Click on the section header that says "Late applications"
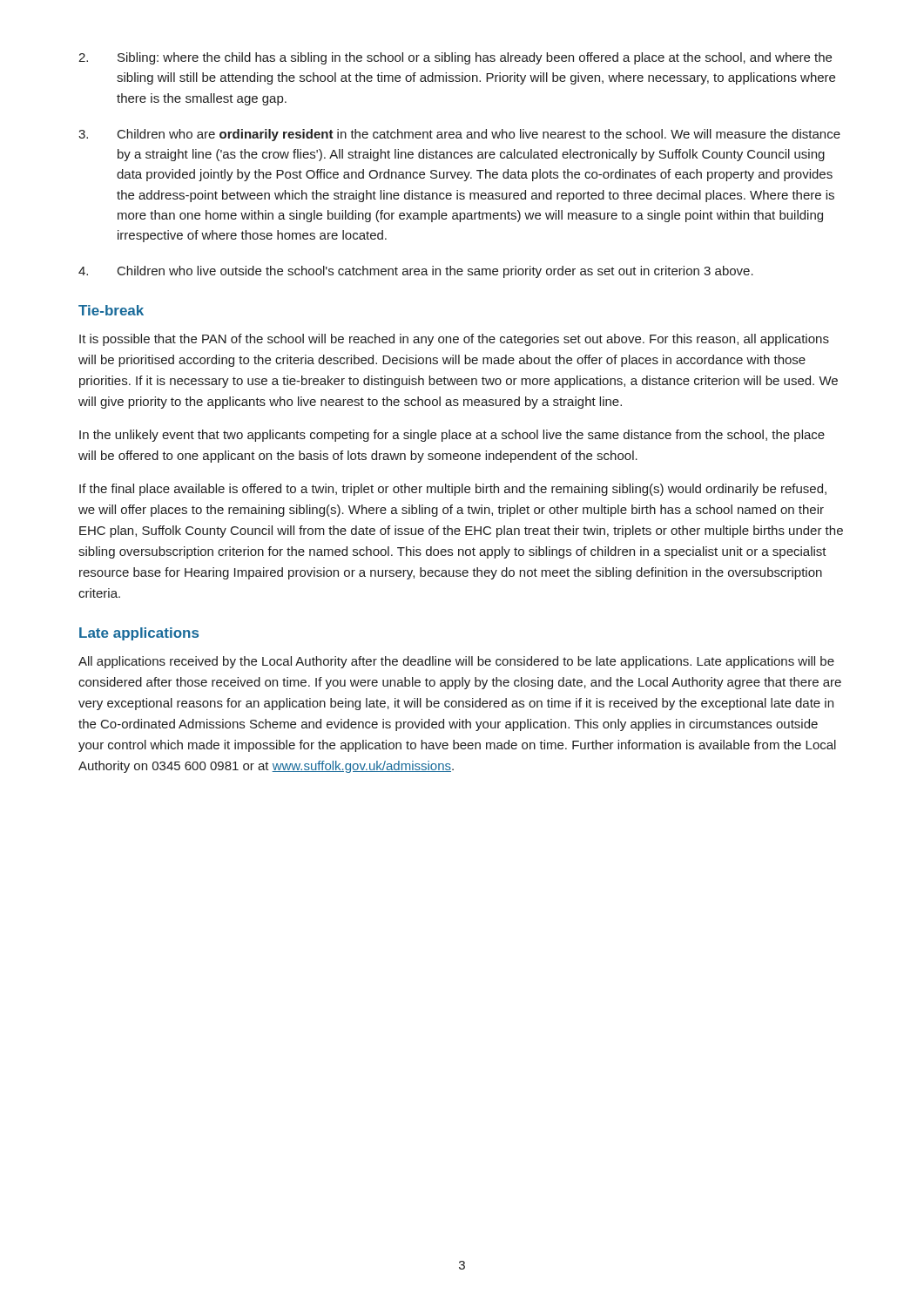Image resolution: width=924 pixels, height=1307 pixels. click(x=139, y=633)
